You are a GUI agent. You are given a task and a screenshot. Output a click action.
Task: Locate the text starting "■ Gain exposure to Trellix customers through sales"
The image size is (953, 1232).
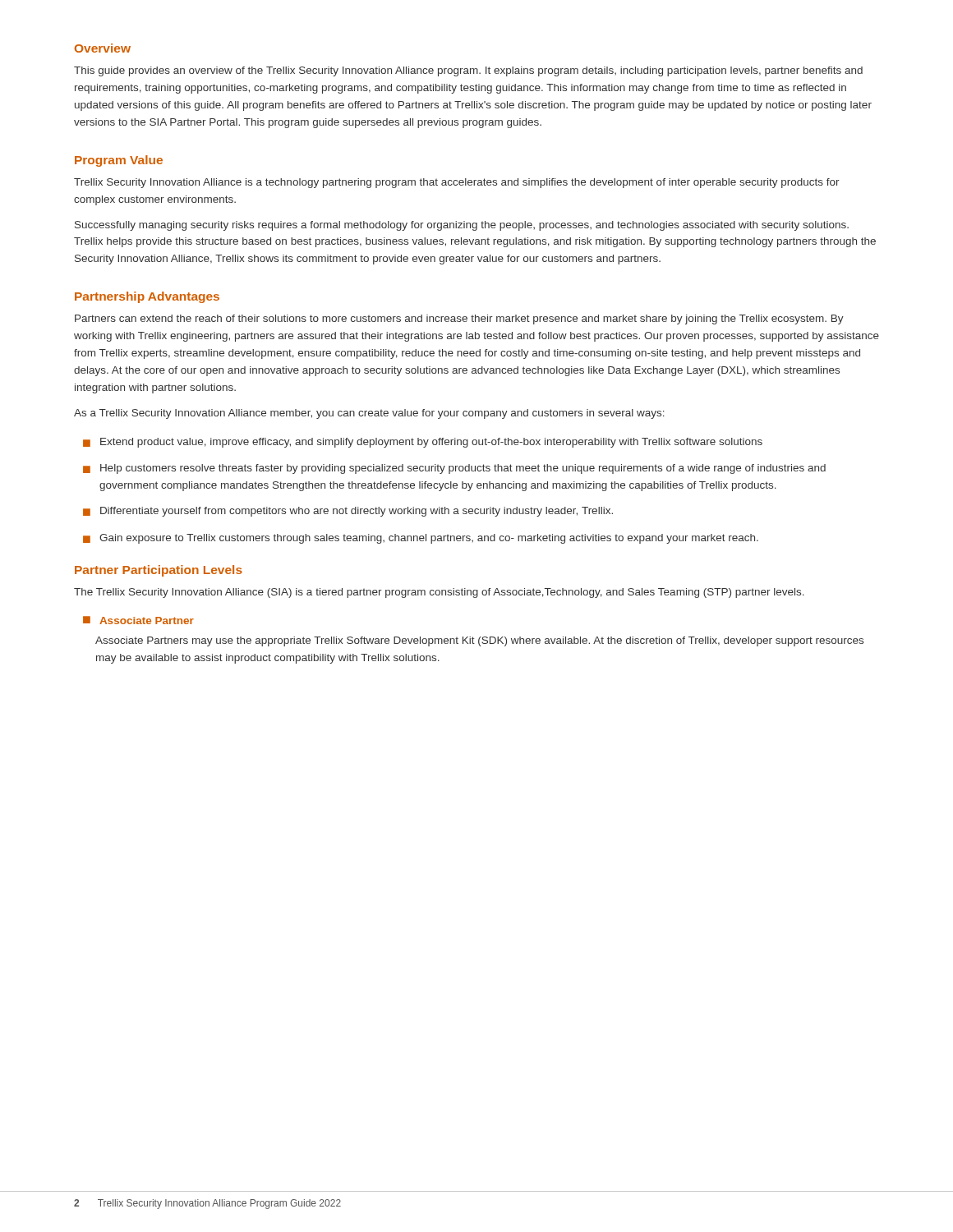[x=421, y=539]
